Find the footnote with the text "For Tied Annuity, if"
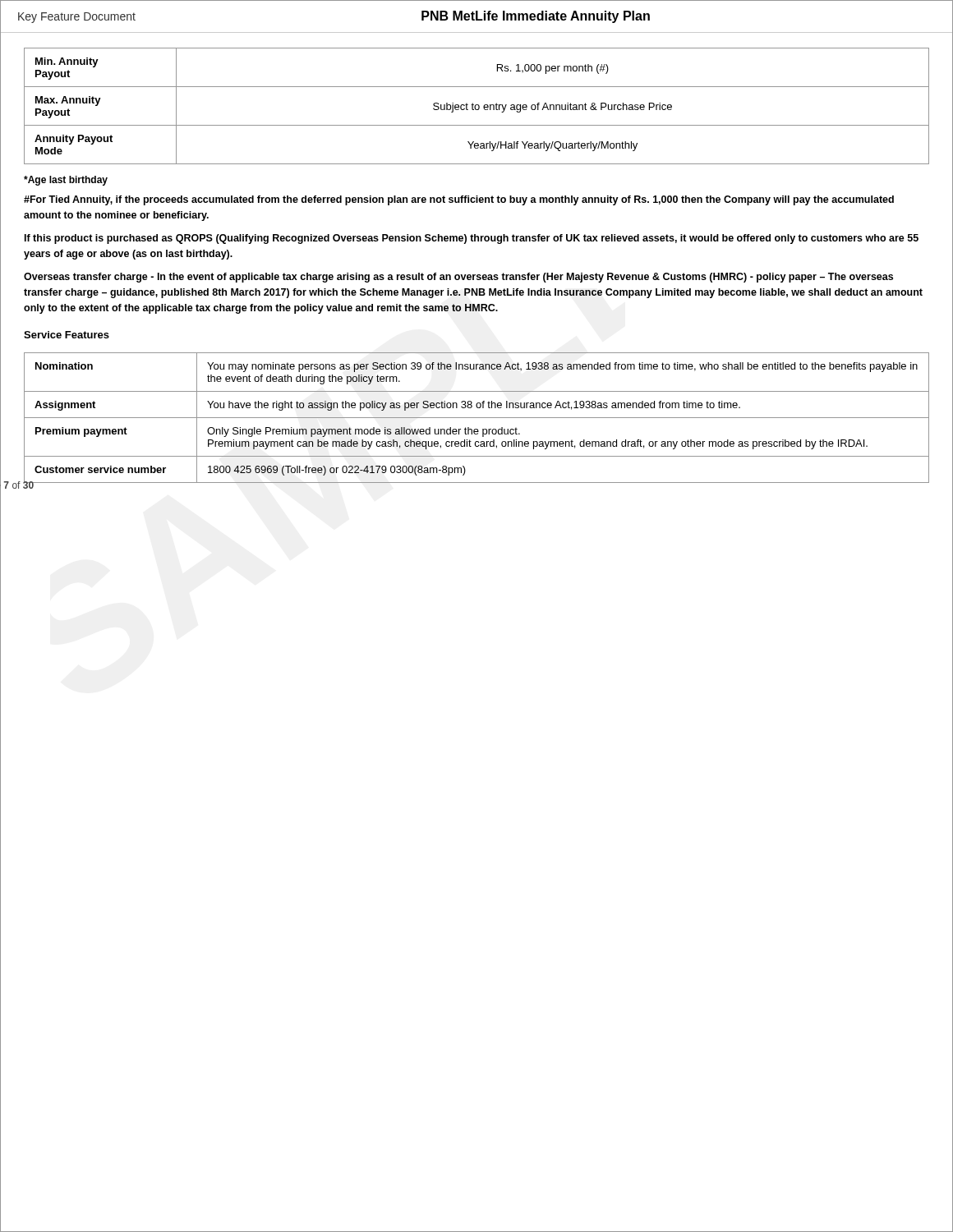 pos(459,208)
